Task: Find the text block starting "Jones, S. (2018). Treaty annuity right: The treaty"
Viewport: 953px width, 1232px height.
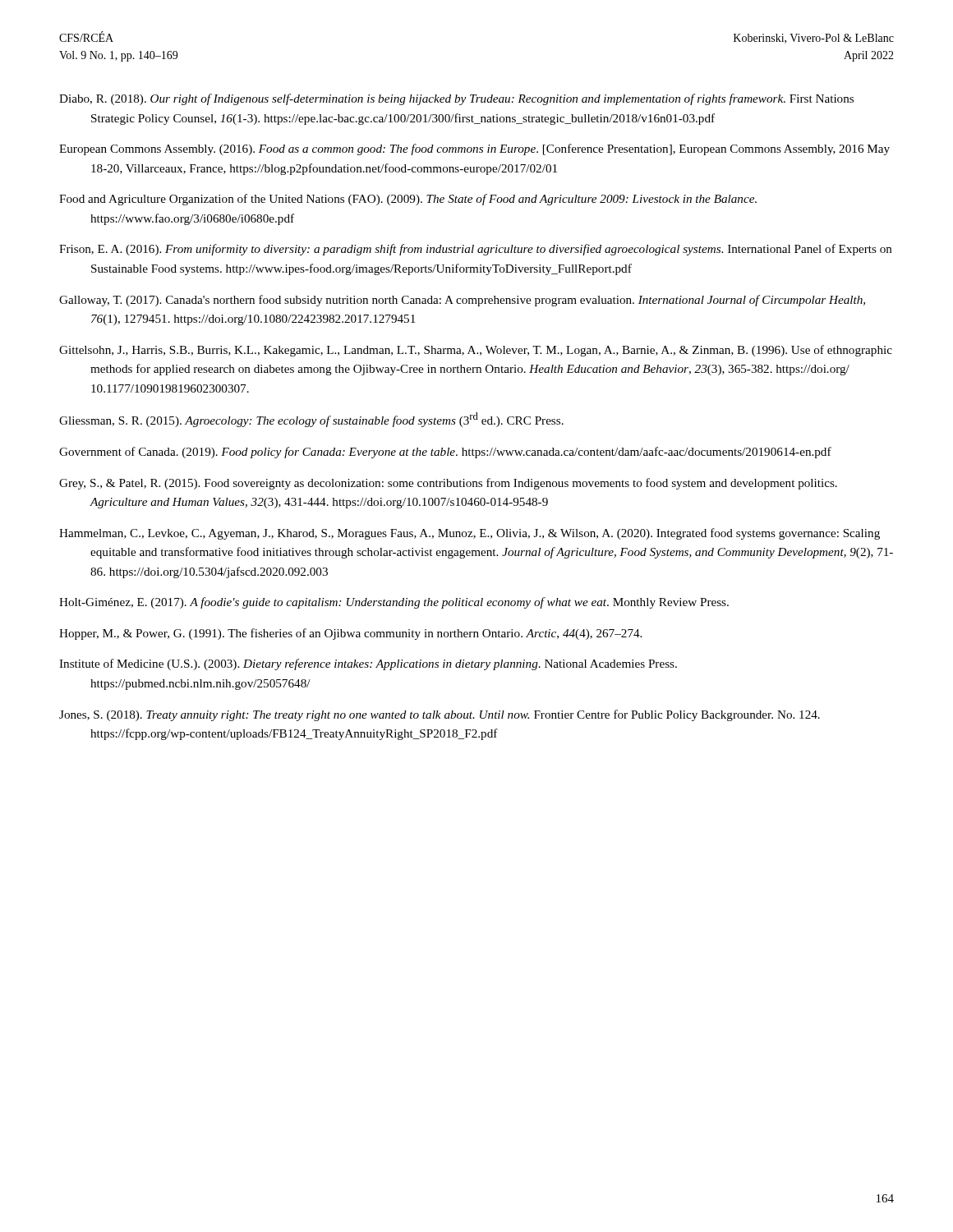Action: tap(440, 723)
